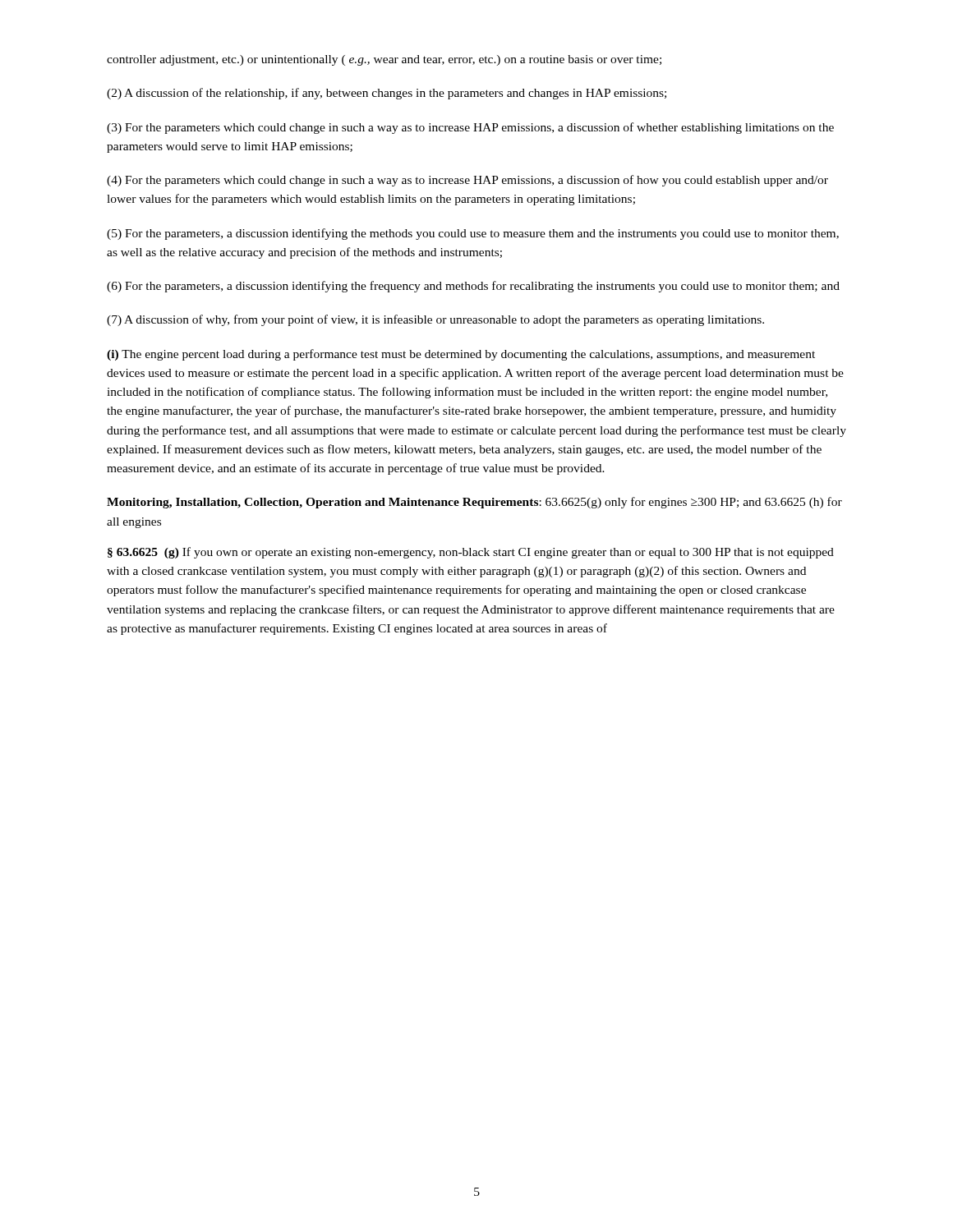Click on the element starting "Monitoring, Installation, Collection, Operation and Maintenance"
Image resolution: width=953 pixels, height=1232 pixels.
pyautogui.click(x=474, y=511)
